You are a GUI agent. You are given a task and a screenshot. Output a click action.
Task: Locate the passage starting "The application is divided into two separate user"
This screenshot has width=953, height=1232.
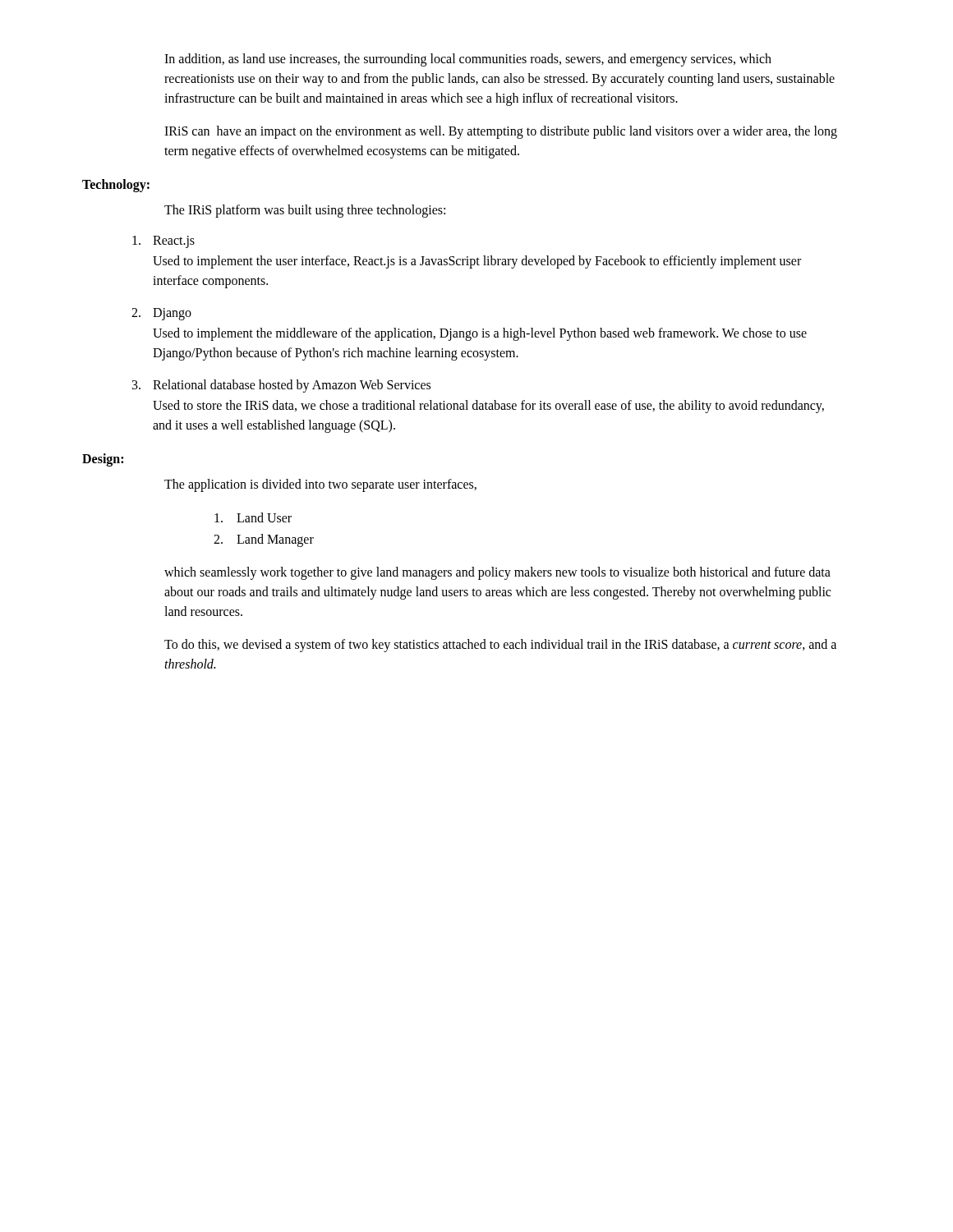coord(320,485)
